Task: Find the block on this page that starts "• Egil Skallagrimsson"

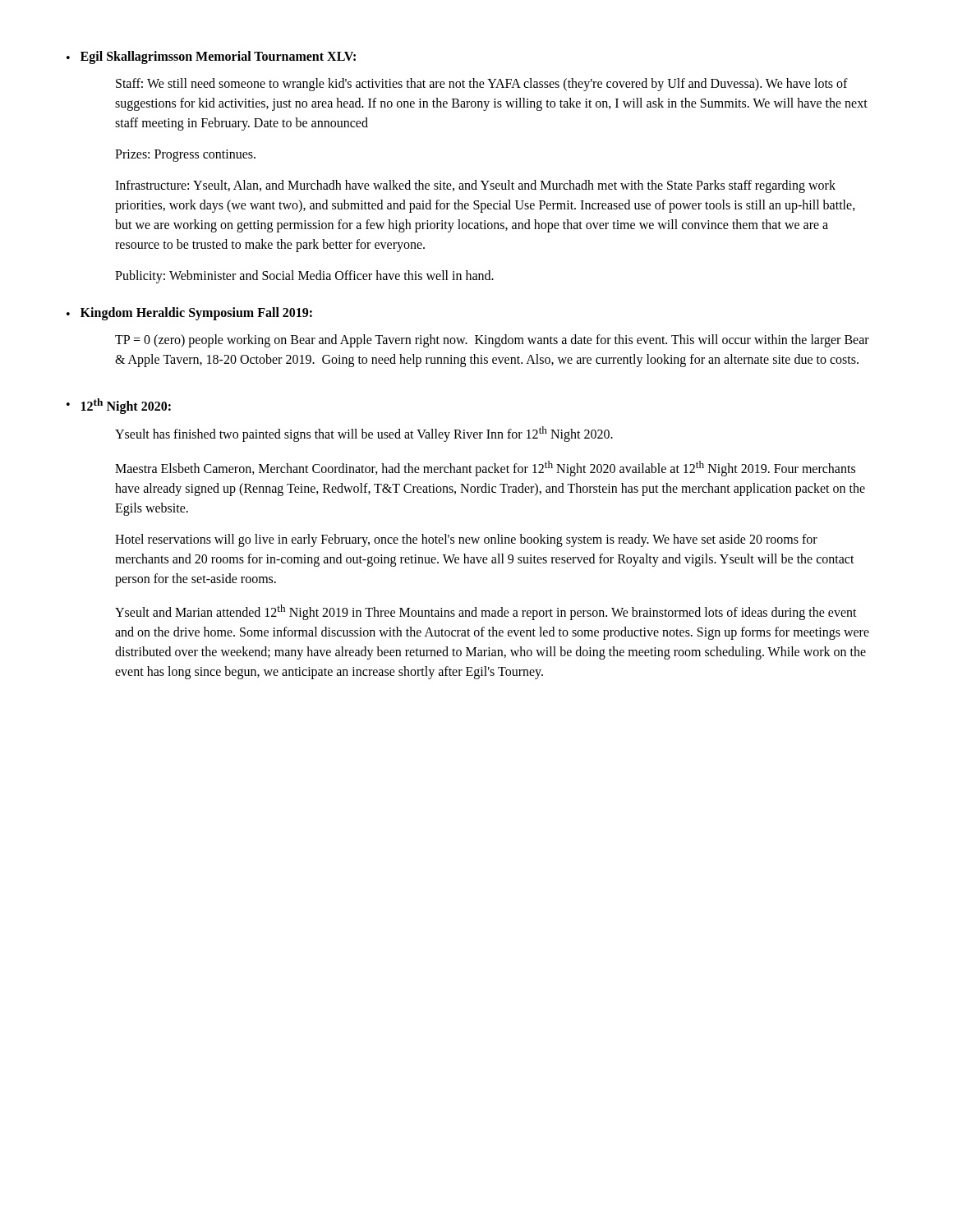Action: pyautogui.click(x=211, y=57)
